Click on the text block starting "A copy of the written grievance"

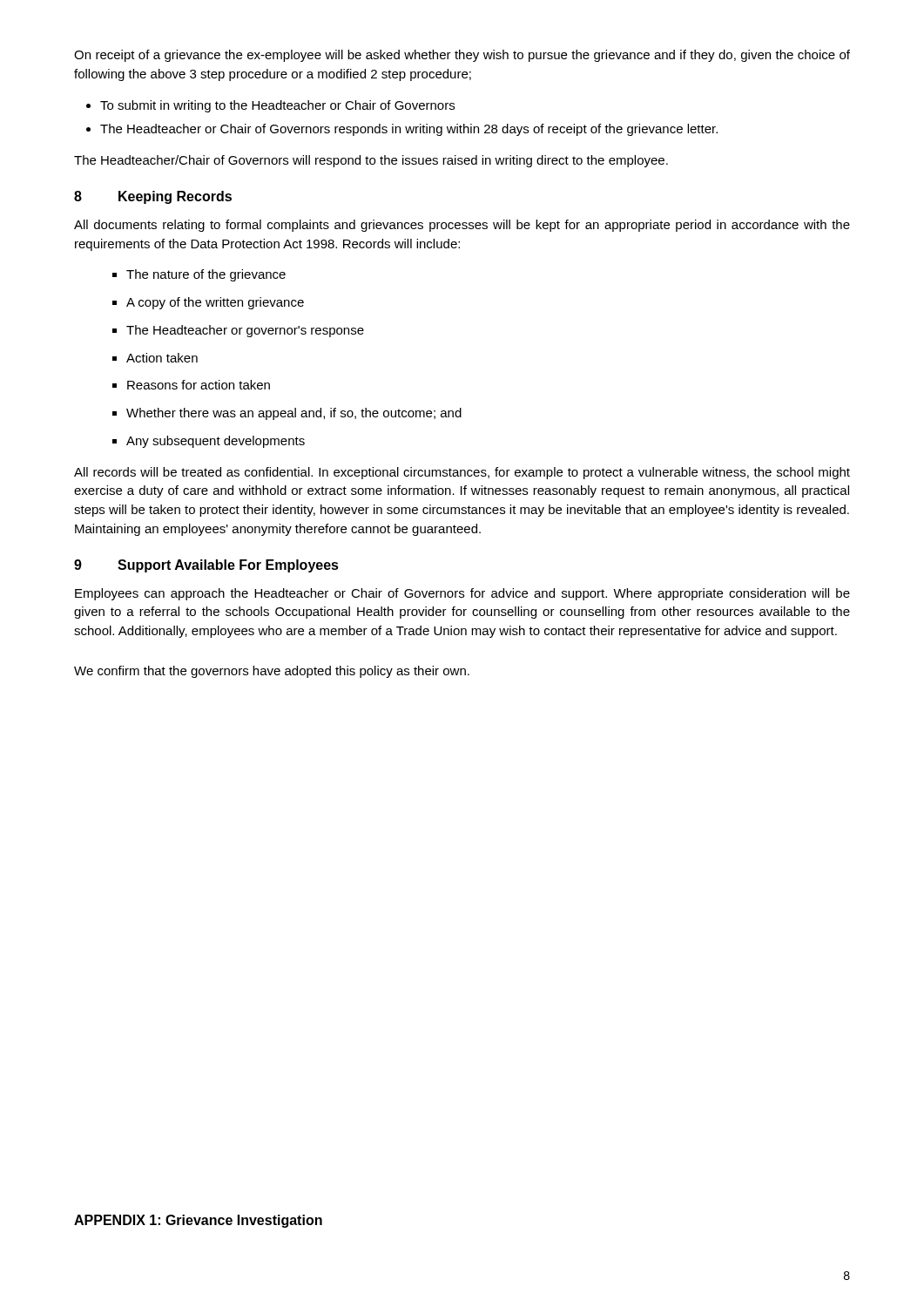pos(215,302)
